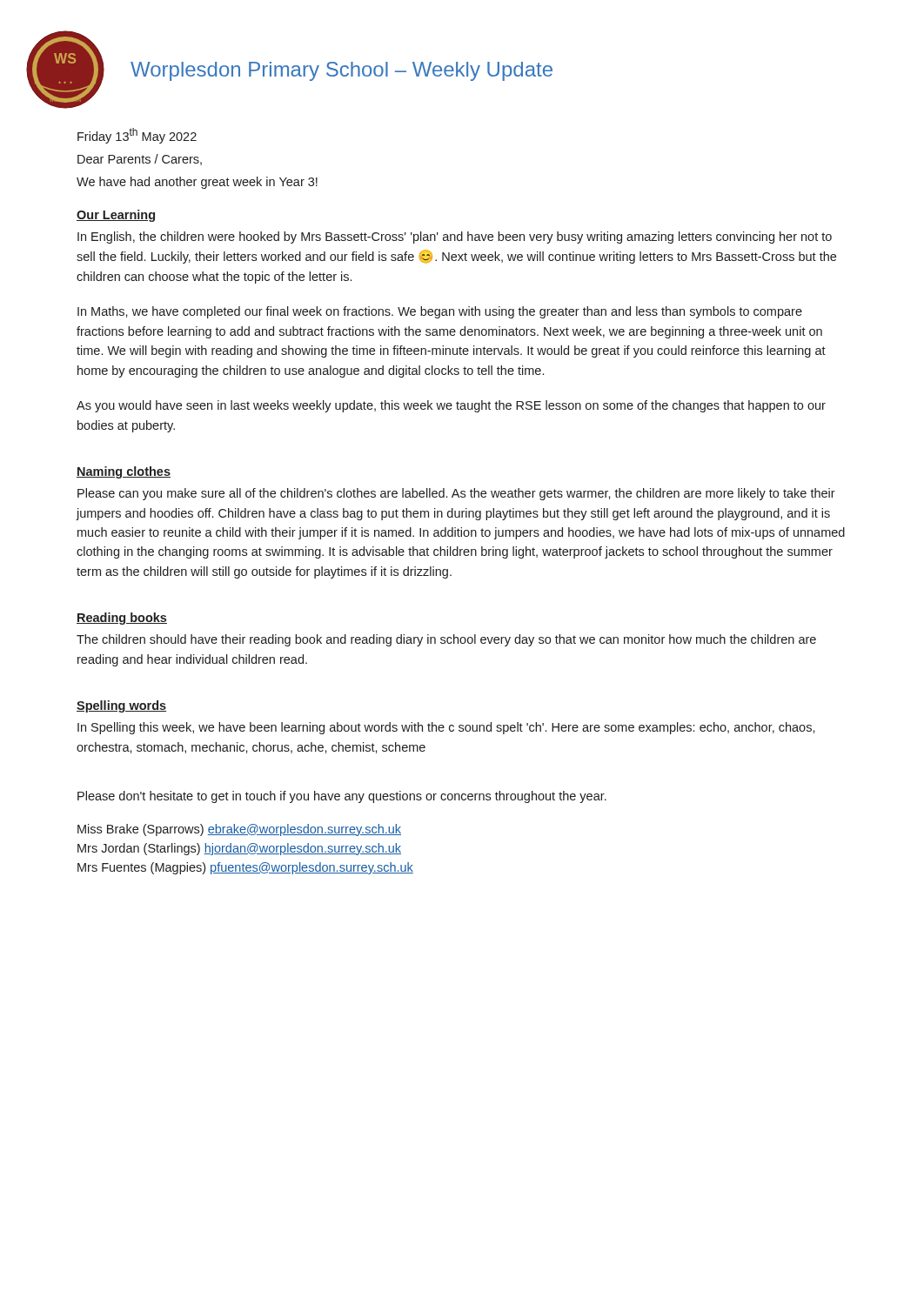Locate the title containing "Worplesdon Primary School –"
The image size is (924, 1305).
pyautogui.click(x=342, y=69)
